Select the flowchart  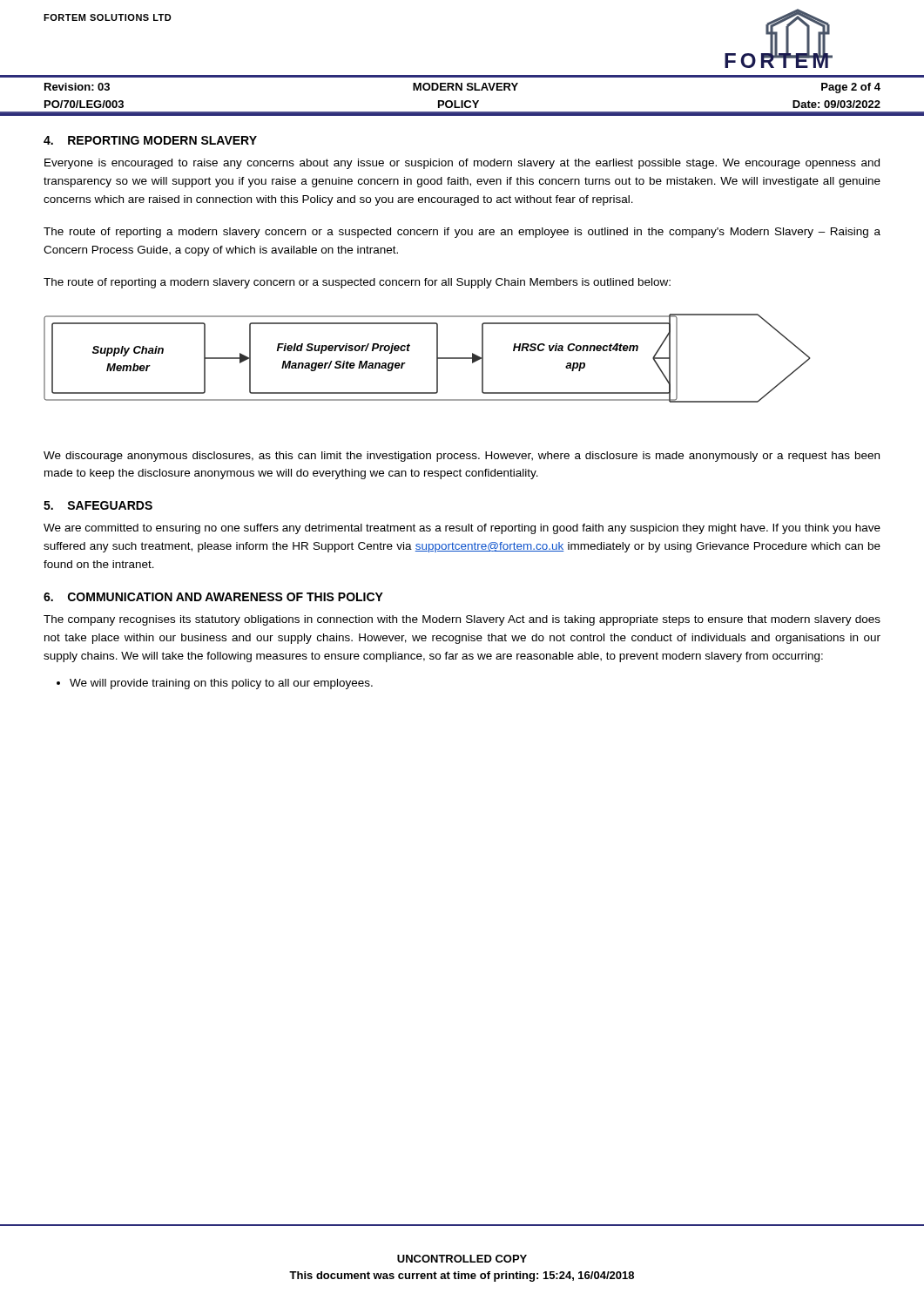(x=462, y=366)
